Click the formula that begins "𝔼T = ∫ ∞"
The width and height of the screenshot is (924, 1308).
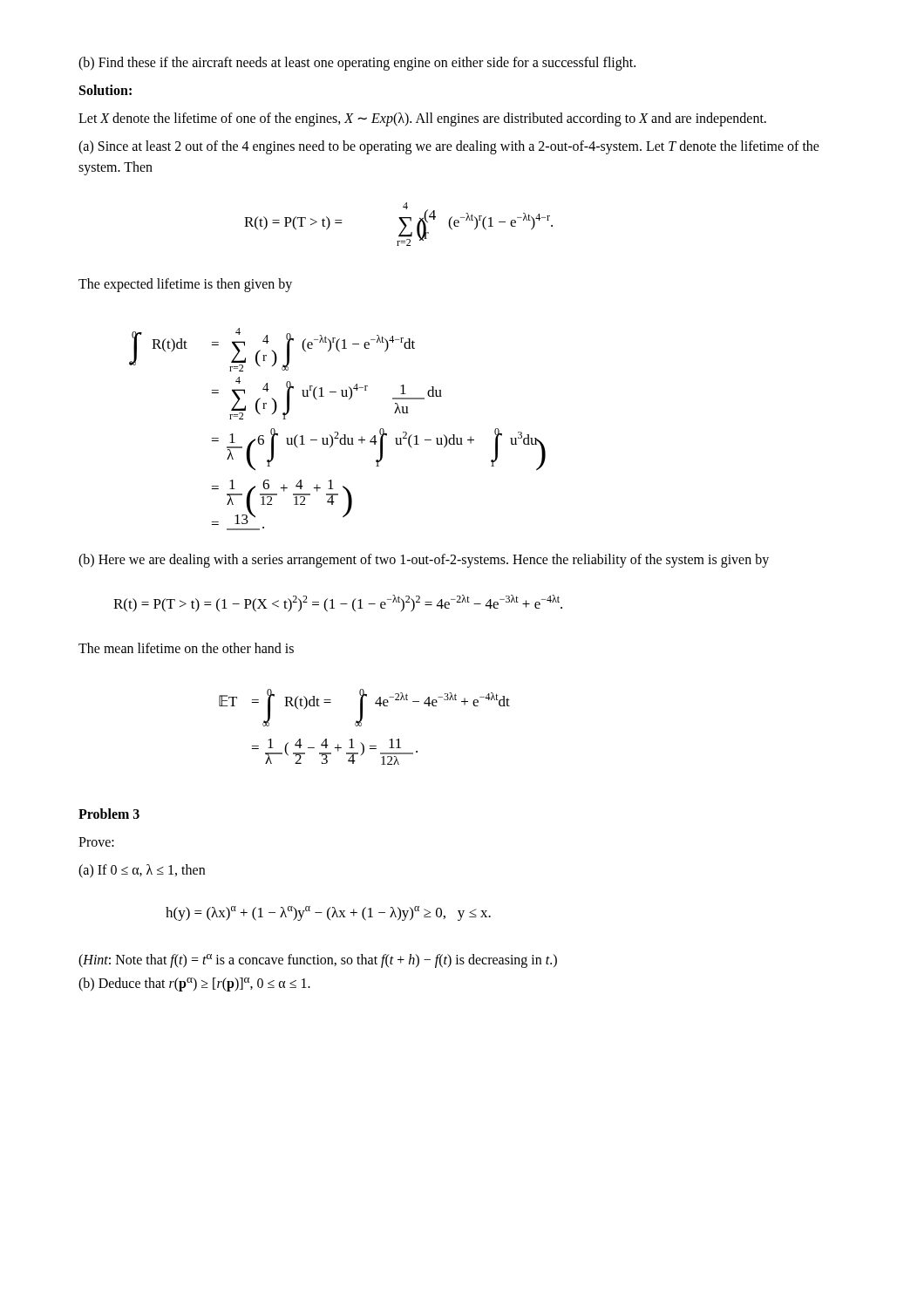462,722
